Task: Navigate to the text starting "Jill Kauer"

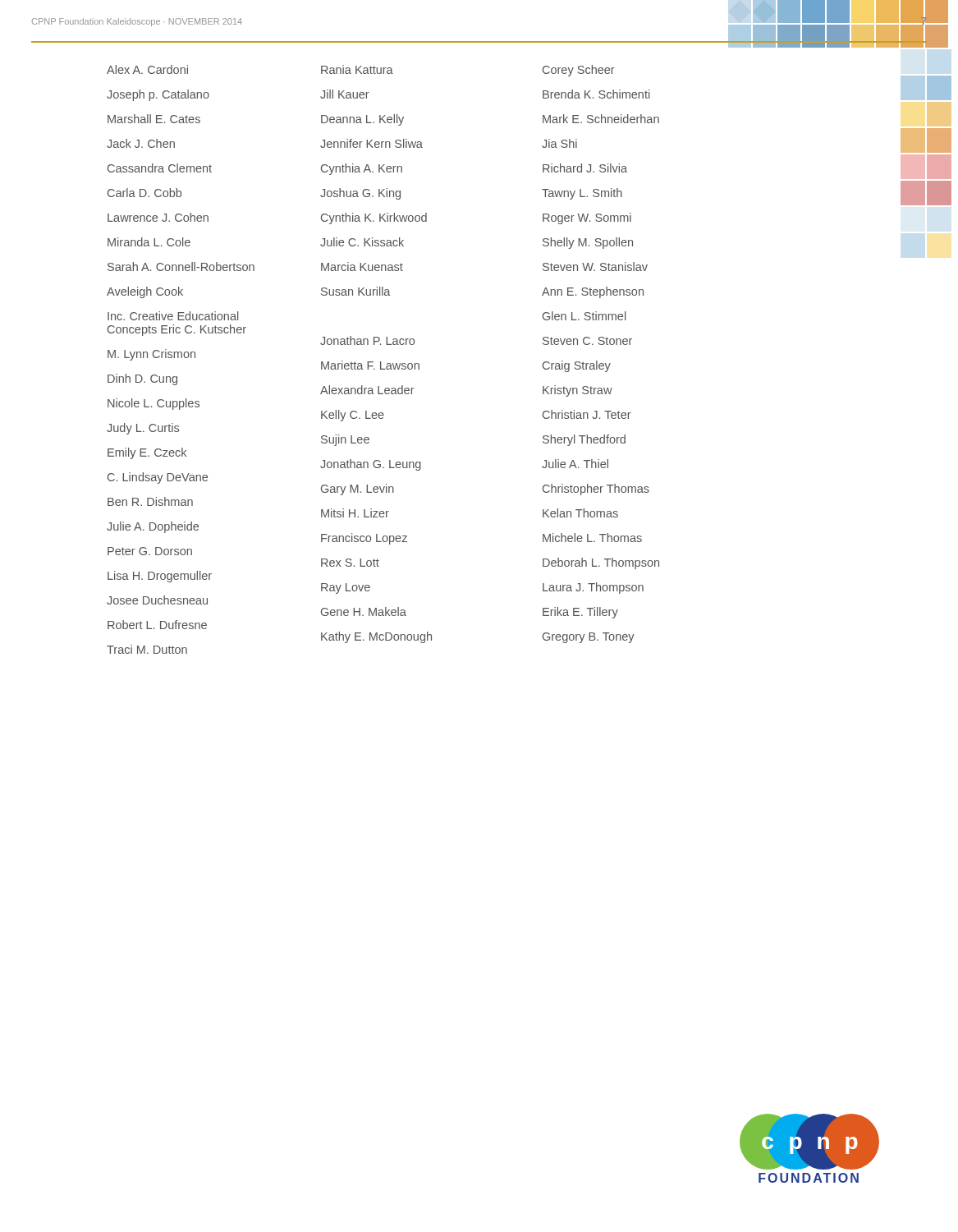Action: point(345,94)
